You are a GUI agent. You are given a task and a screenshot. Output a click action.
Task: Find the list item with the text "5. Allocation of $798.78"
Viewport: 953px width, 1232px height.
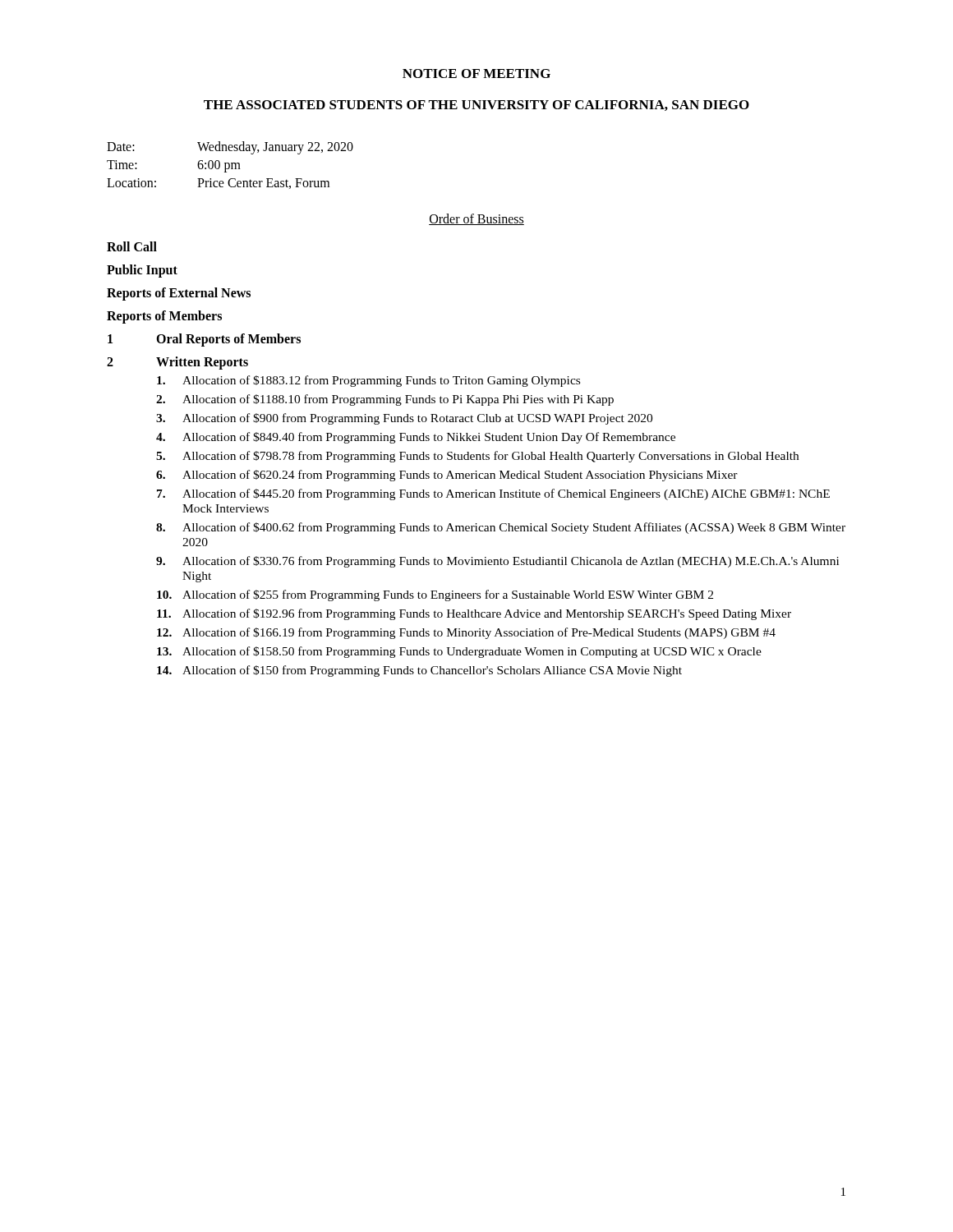[x=501, y=456]
